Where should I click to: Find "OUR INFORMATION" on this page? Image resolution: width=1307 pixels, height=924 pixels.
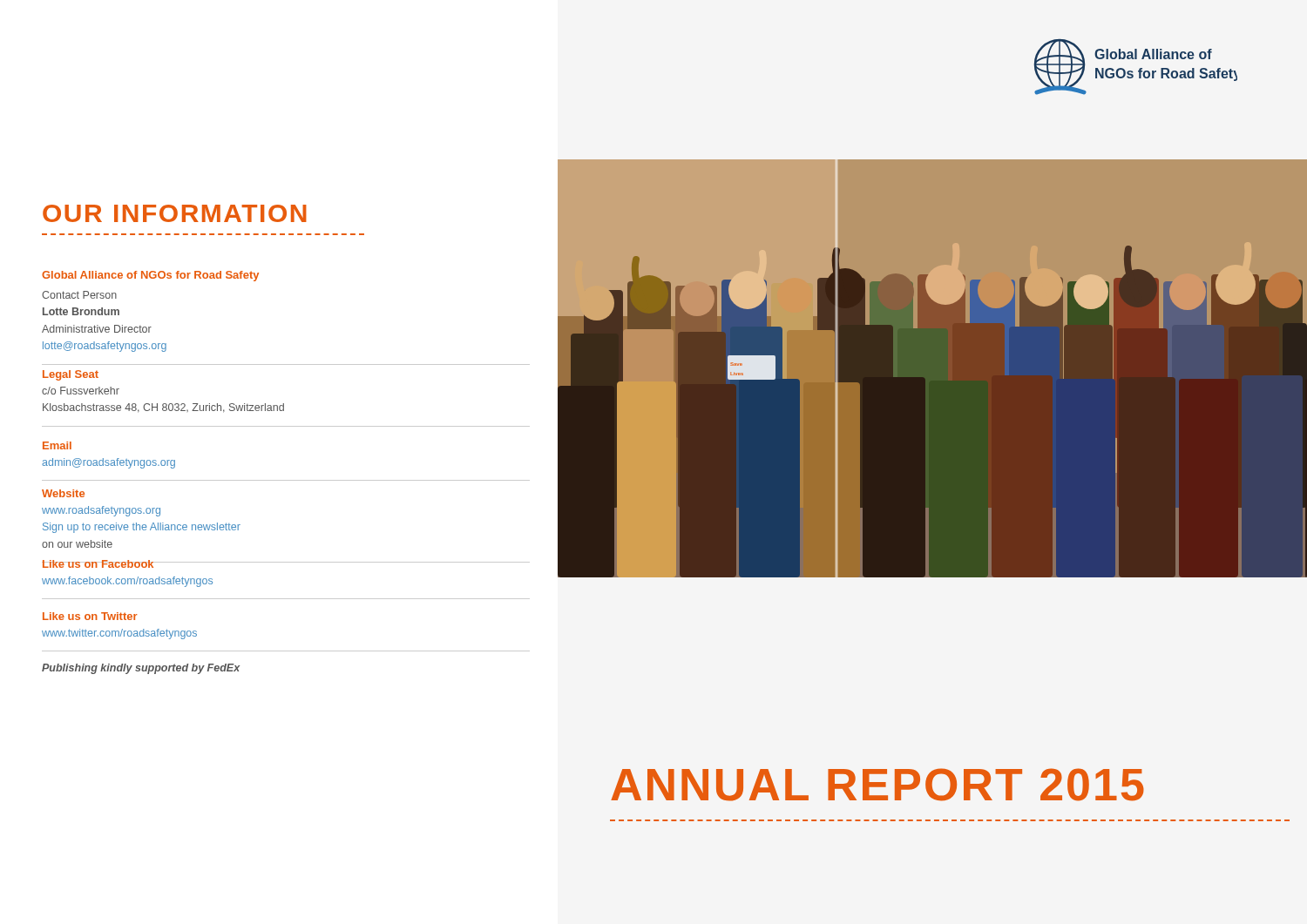coord(203,217)
